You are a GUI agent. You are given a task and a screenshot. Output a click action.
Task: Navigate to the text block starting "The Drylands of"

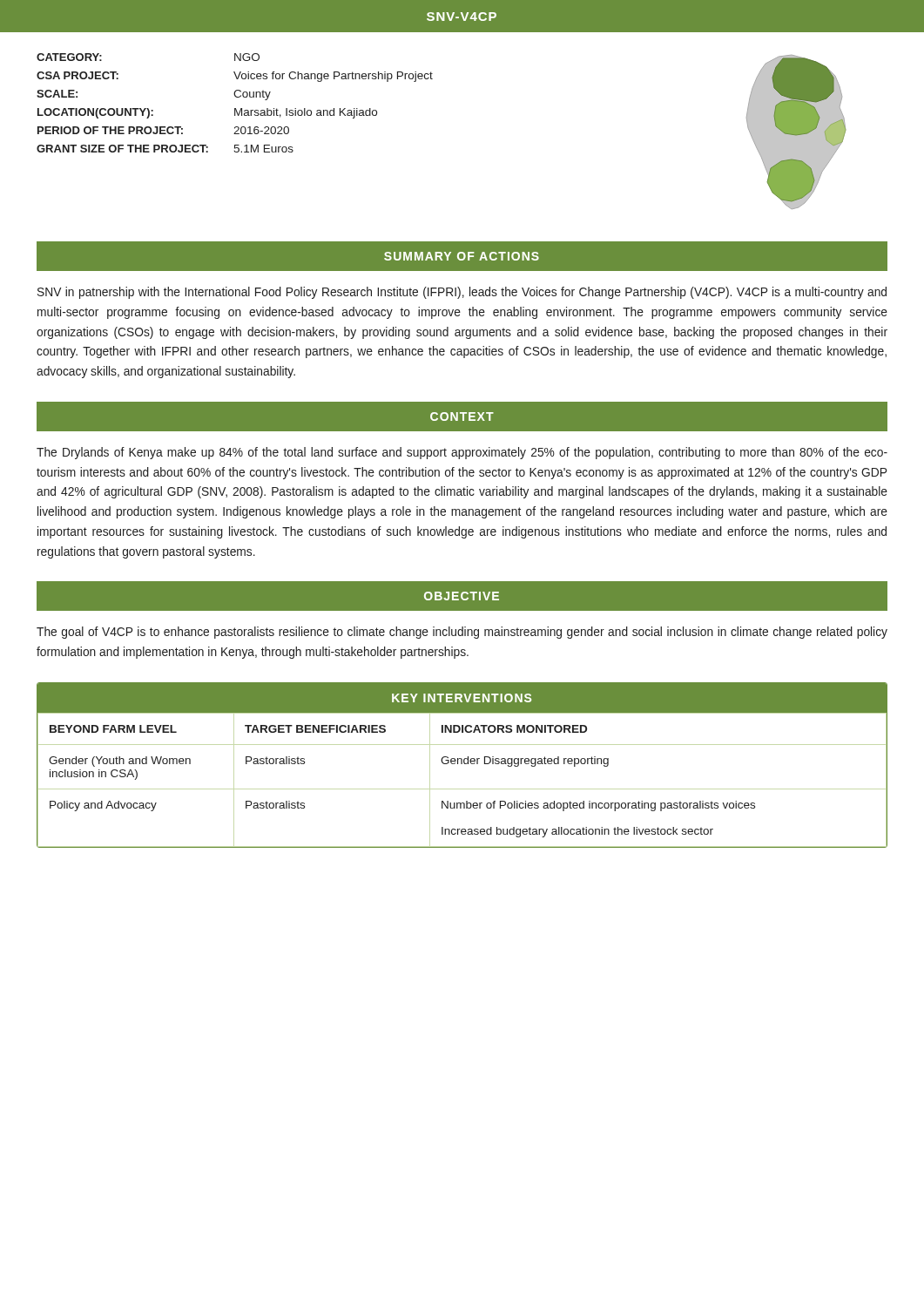(x=462, y=502)
